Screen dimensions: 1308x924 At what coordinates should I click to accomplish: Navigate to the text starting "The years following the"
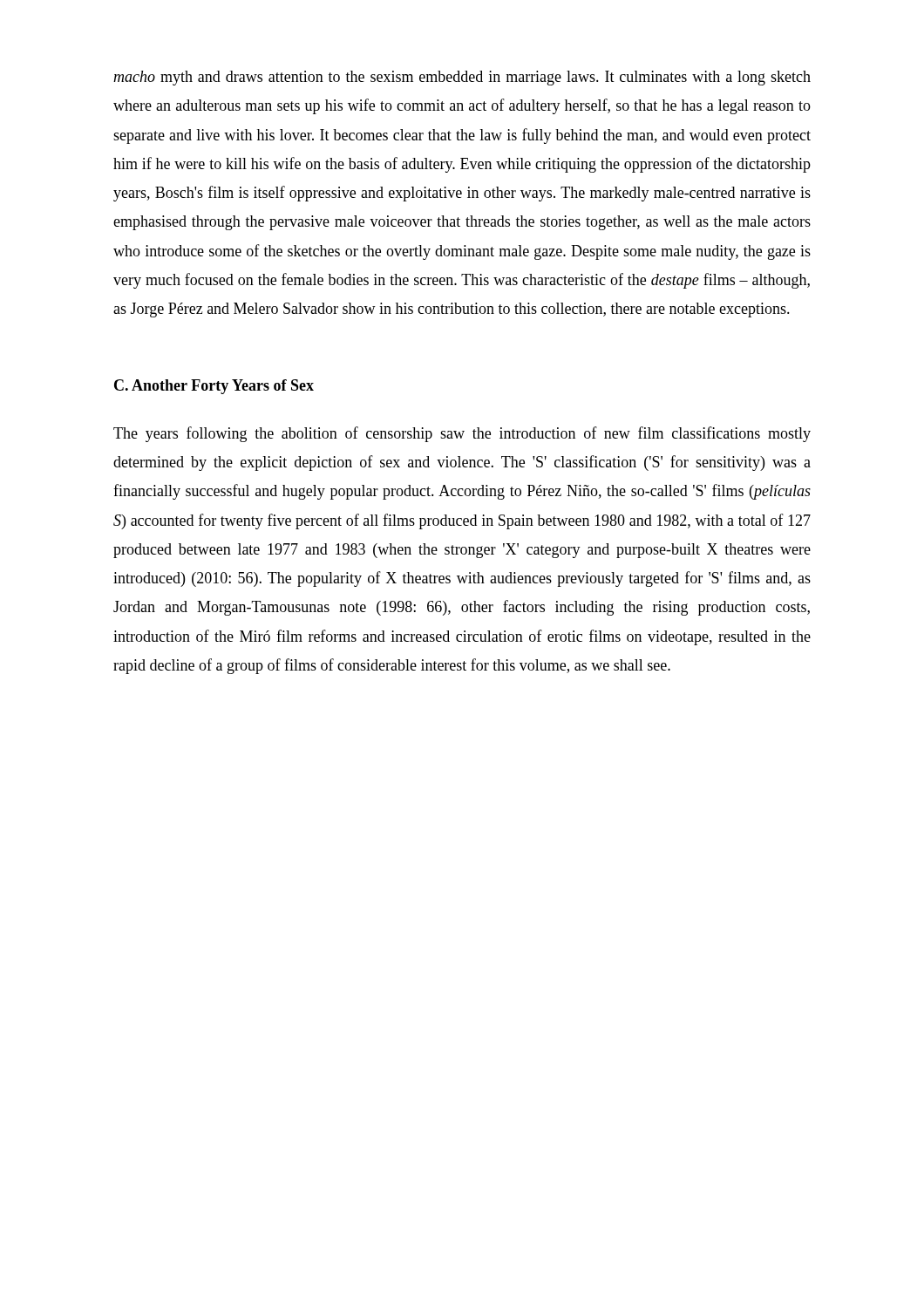(462, 550)
